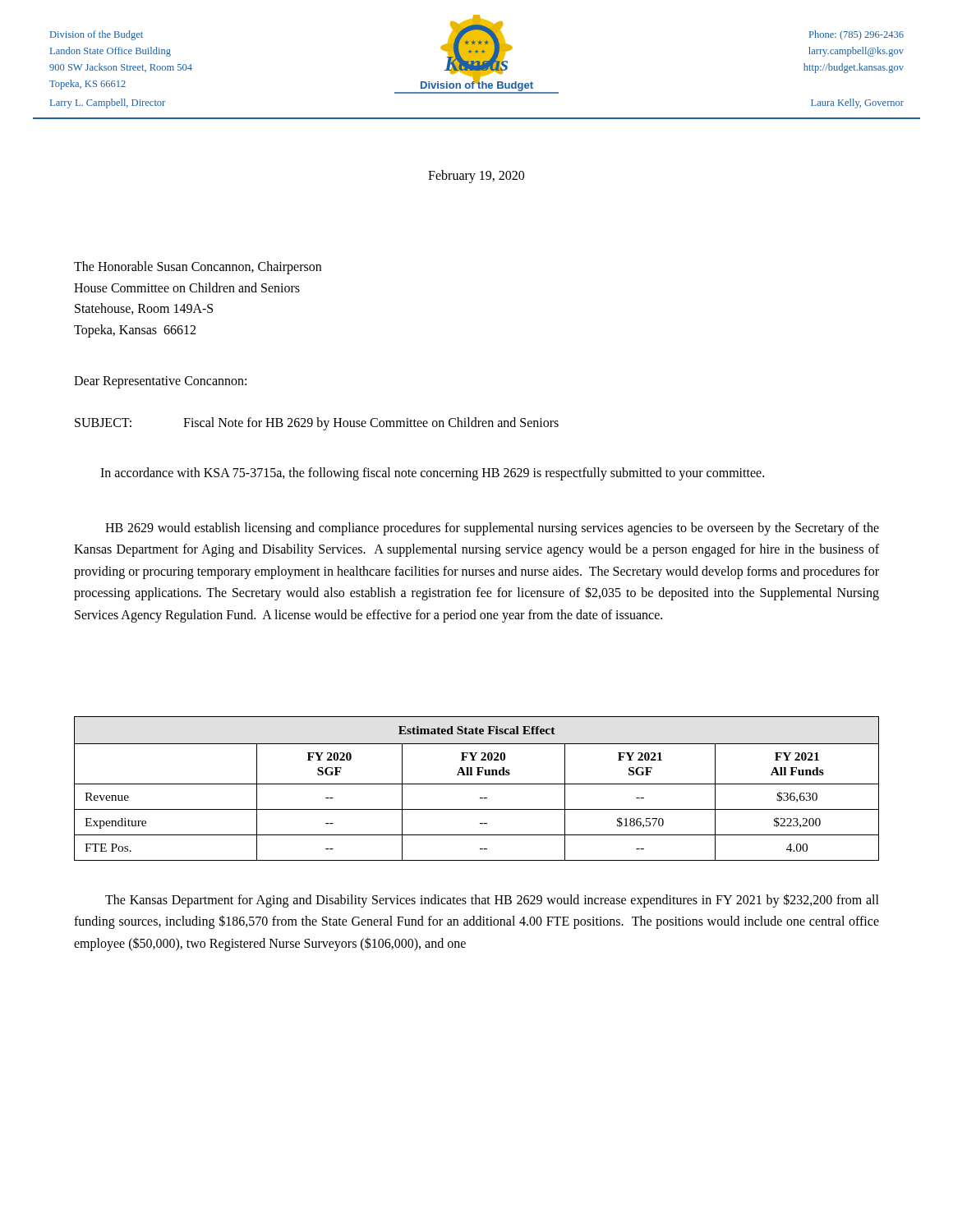Locate the block of text that opens with "The Kansas Department for Aging and Disability"

pos(476,921)
